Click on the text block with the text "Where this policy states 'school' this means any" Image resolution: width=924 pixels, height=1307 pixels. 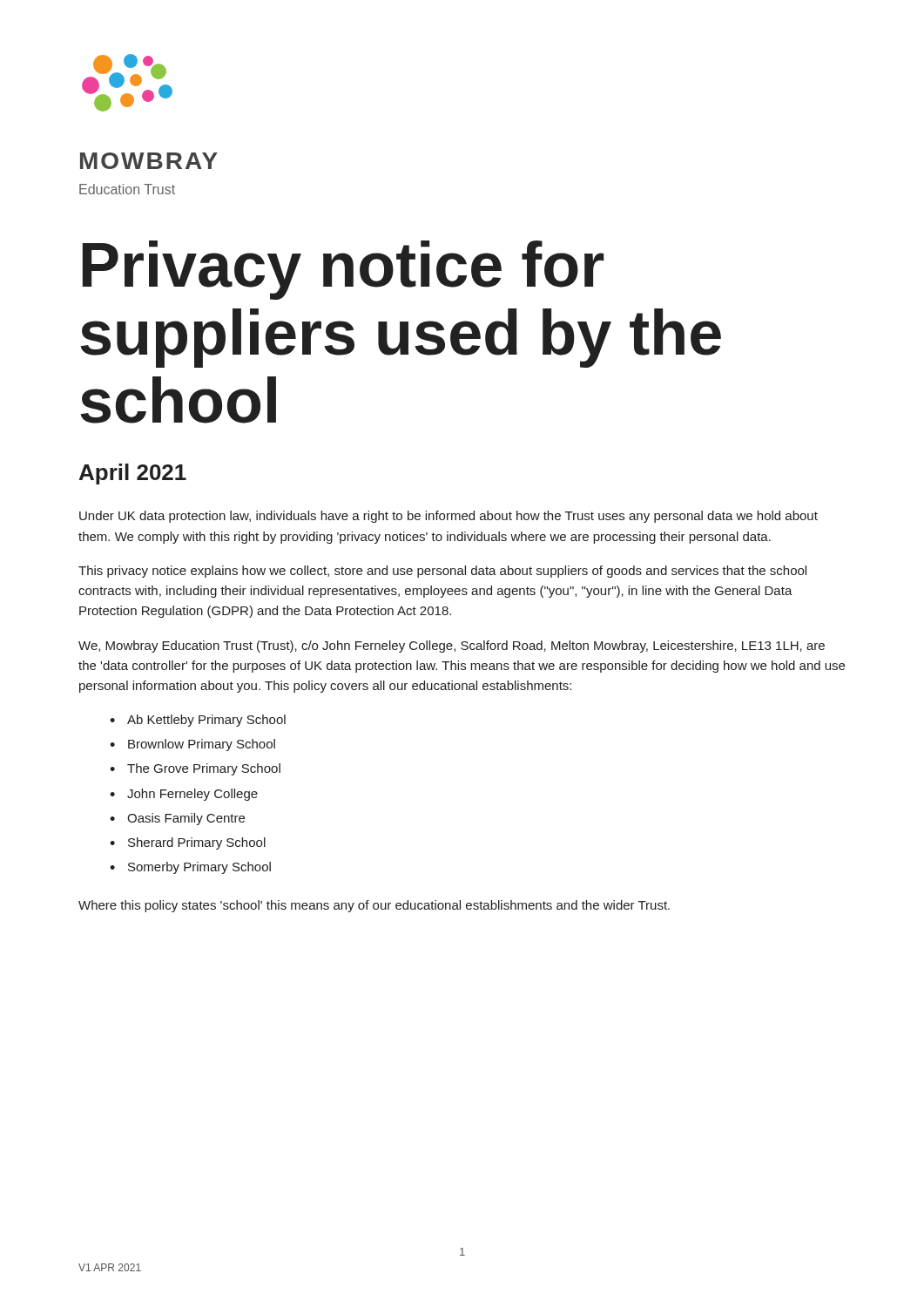point(375,905)
